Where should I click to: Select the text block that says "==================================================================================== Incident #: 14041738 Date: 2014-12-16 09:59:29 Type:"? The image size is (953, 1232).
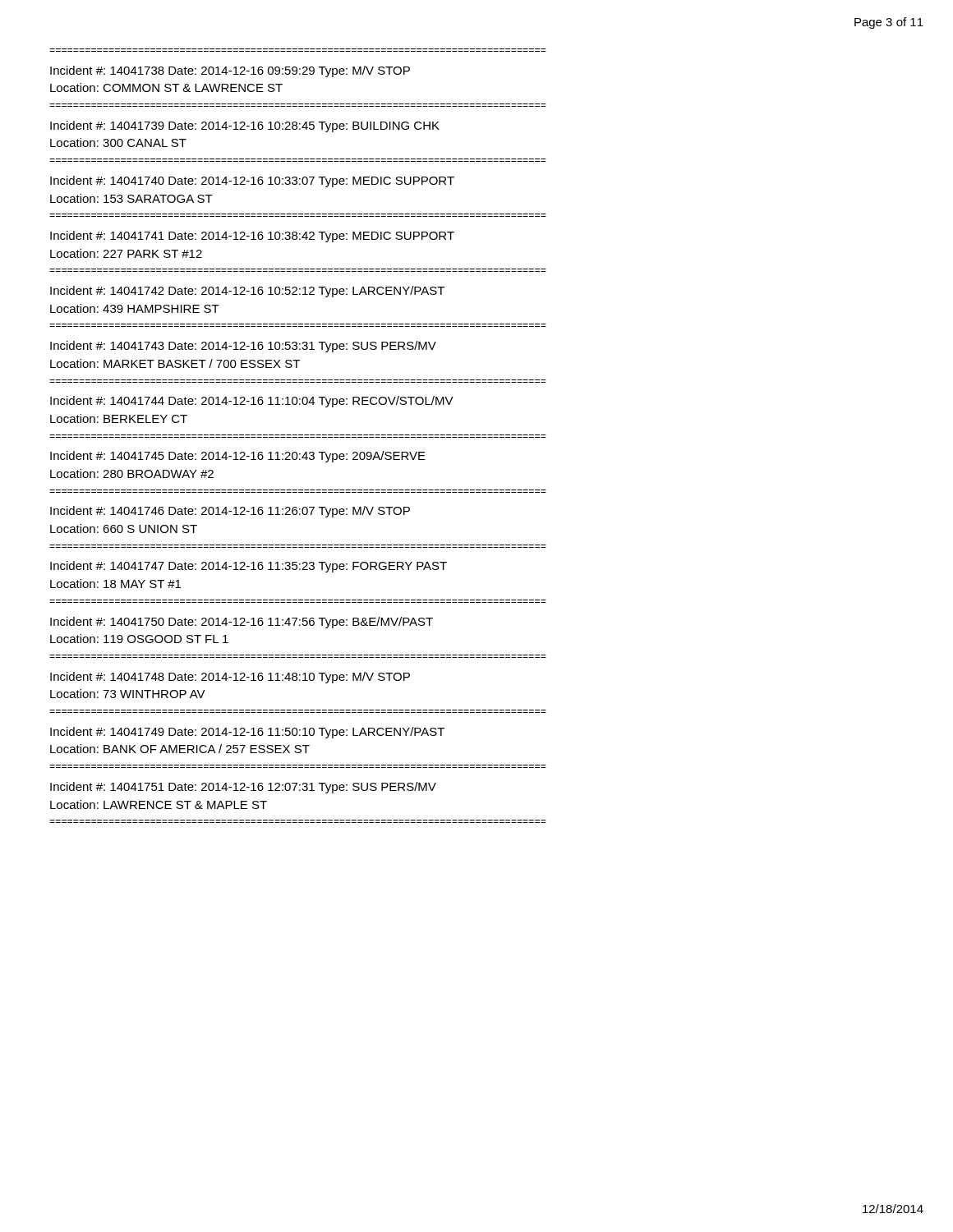[x=230, y=71]
